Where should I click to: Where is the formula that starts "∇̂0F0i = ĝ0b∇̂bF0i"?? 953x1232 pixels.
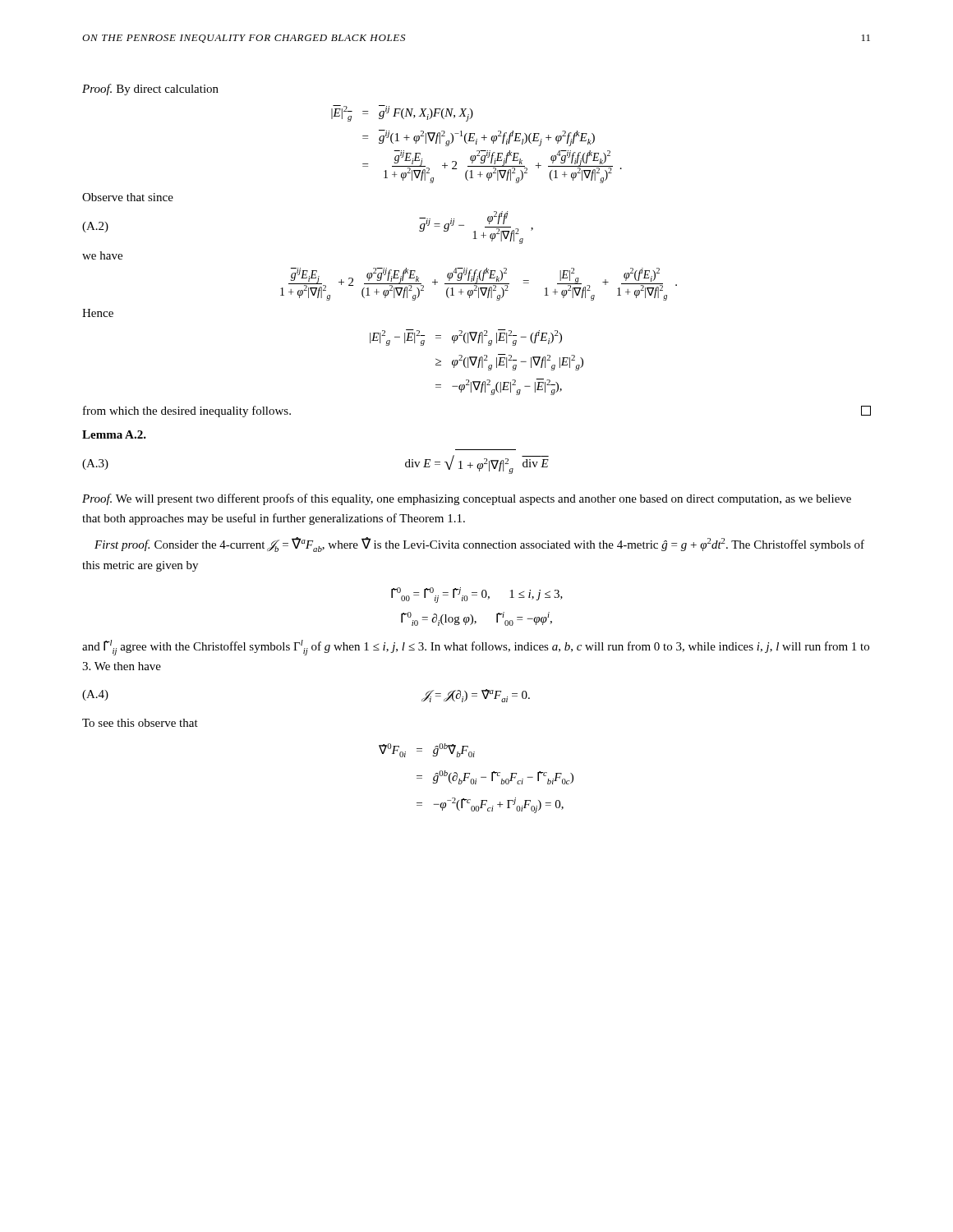tap(476, 777)
